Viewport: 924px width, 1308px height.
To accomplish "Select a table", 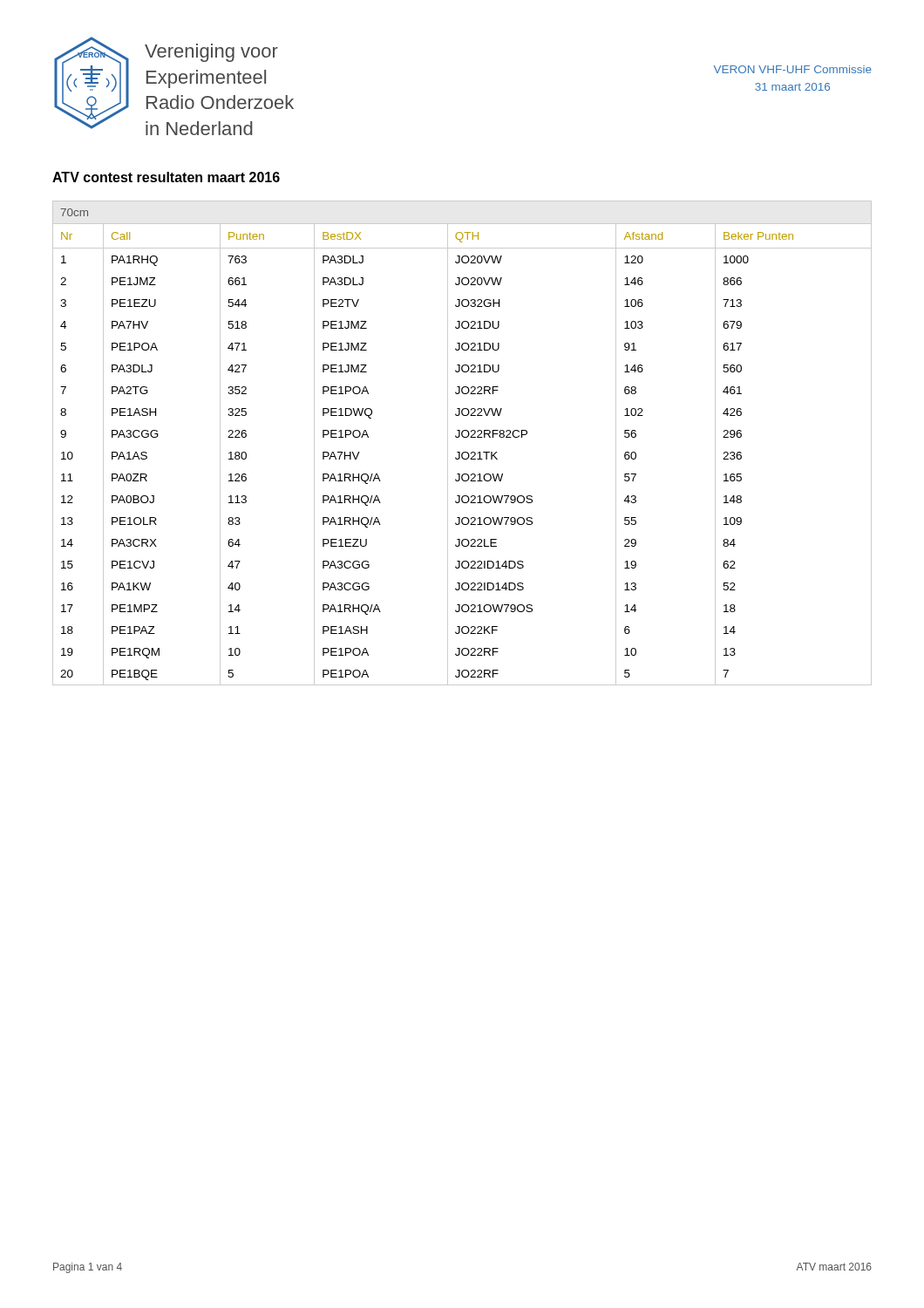I will 462,443.
